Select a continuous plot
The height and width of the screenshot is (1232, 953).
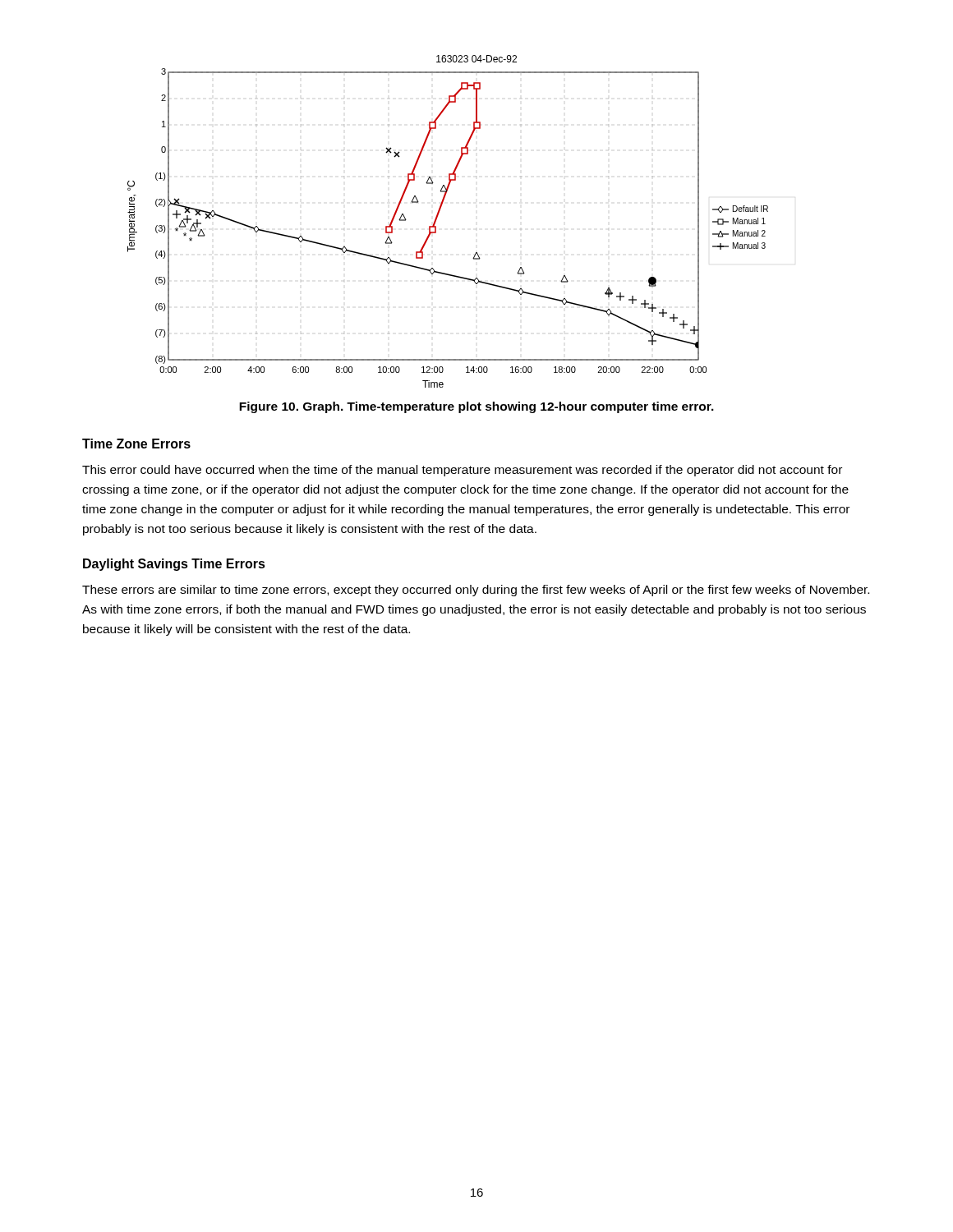click(476, 222)
